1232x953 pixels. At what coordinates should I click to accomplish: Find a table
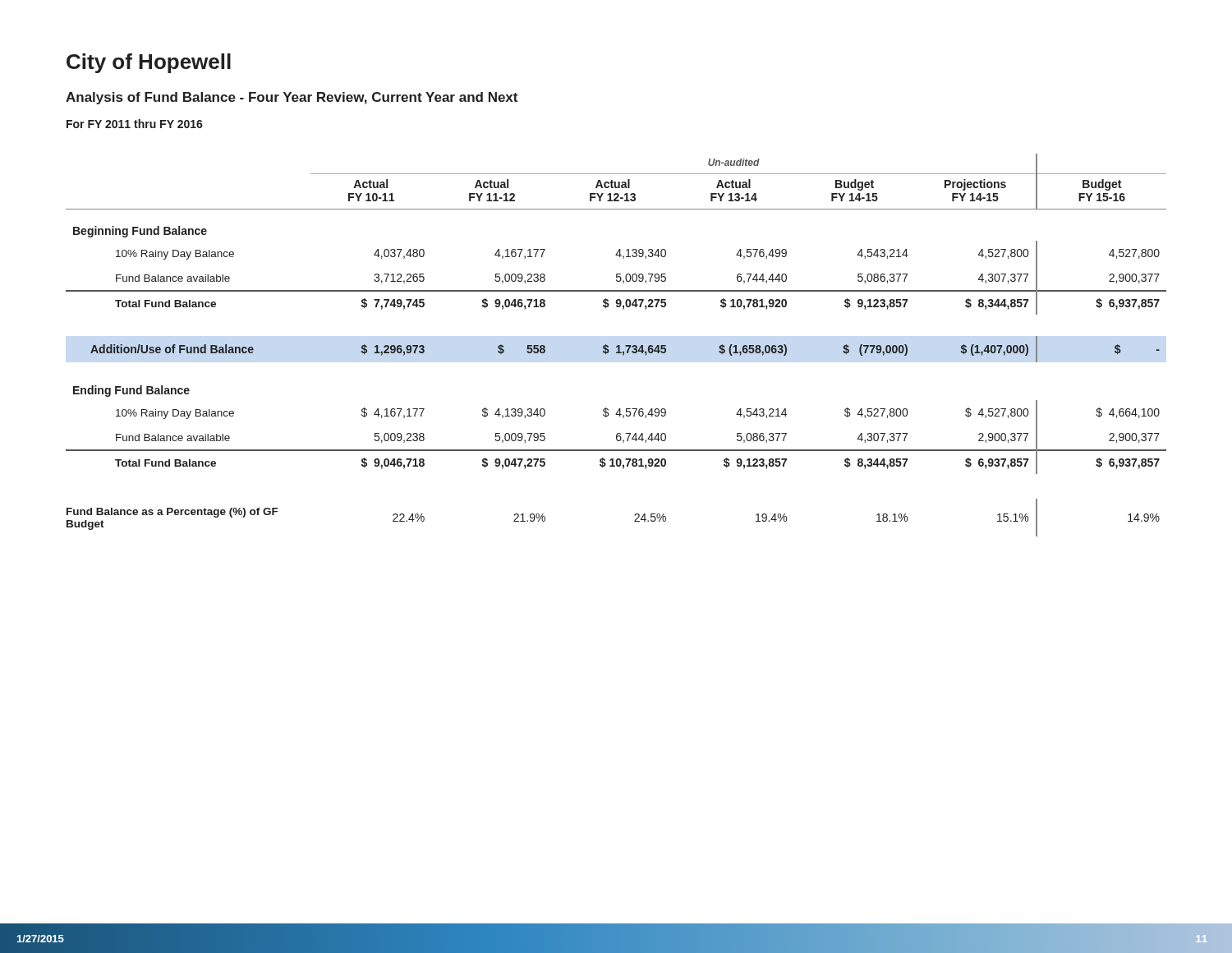[x=616, y=345]
